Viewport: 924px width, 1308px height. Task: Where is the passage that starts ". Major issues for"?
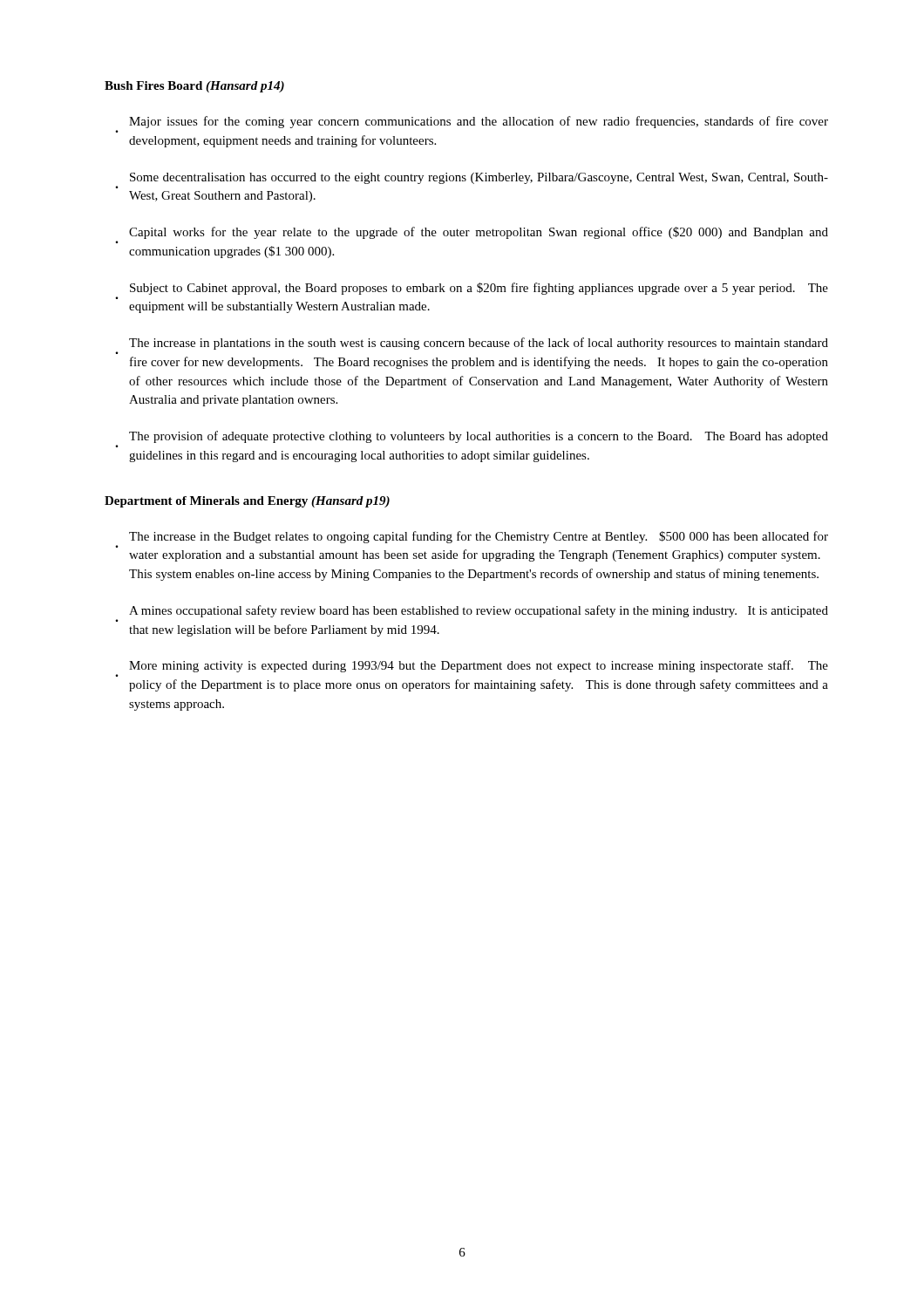(466, 131)
